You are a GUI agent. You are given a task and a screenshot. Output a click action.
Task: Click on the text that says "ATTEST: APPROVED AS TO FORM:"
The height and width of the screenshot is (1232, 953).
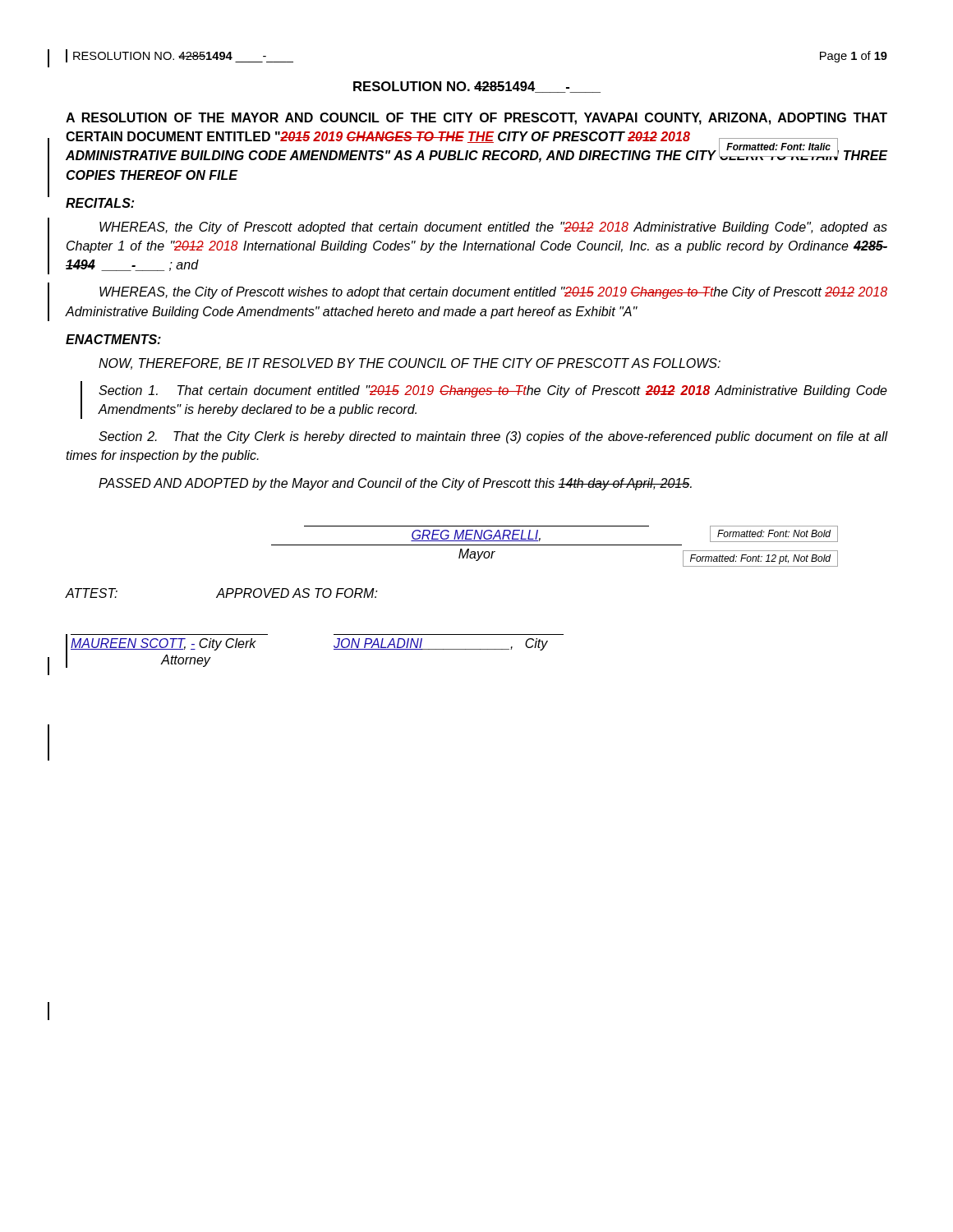pos(222,593)
